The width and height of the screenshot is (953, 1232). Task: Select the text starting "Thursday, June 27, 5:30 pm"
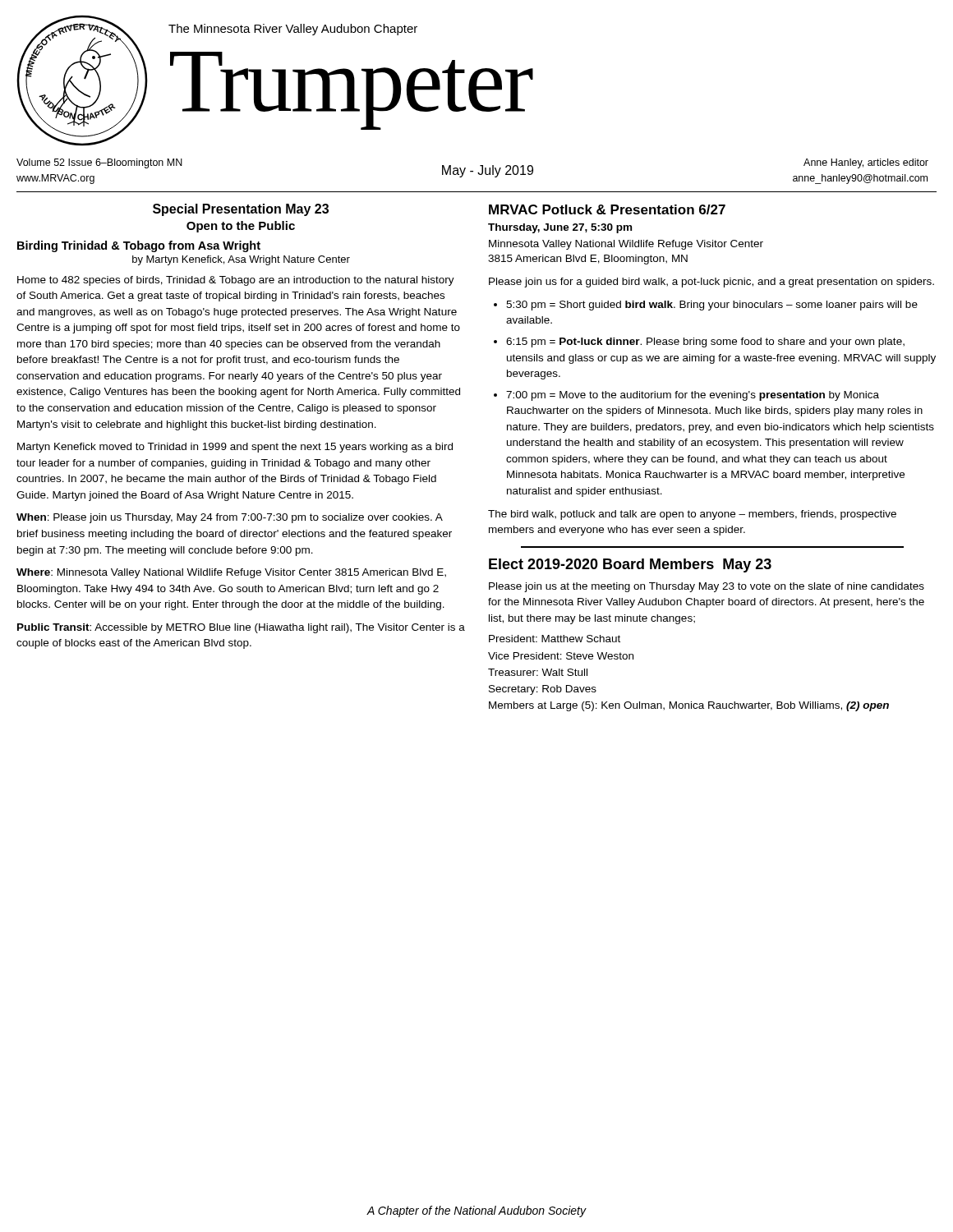point(560,227)
